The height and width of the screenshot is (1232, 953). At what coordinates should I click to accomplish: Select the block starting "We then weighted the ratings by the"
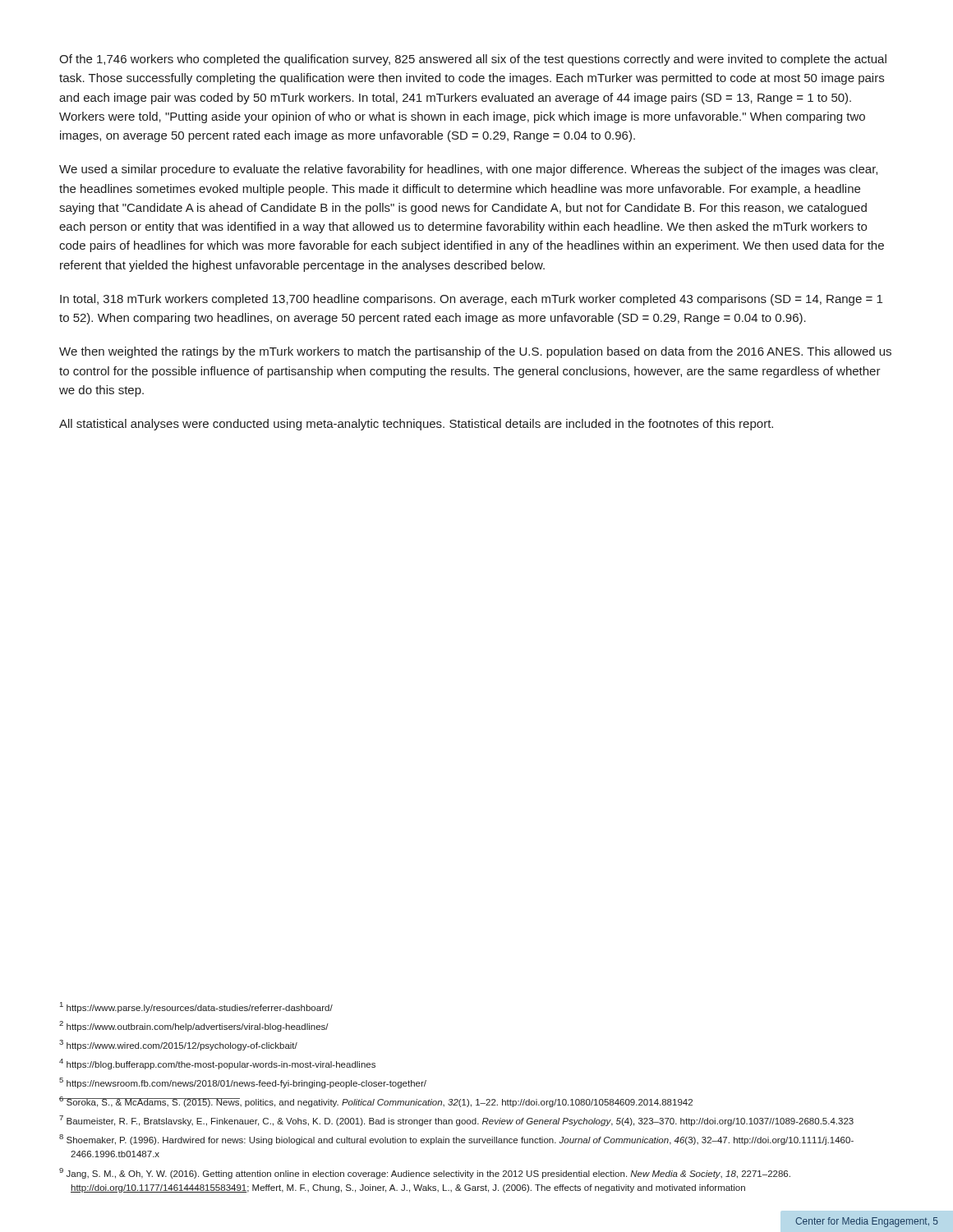[476, 370]
